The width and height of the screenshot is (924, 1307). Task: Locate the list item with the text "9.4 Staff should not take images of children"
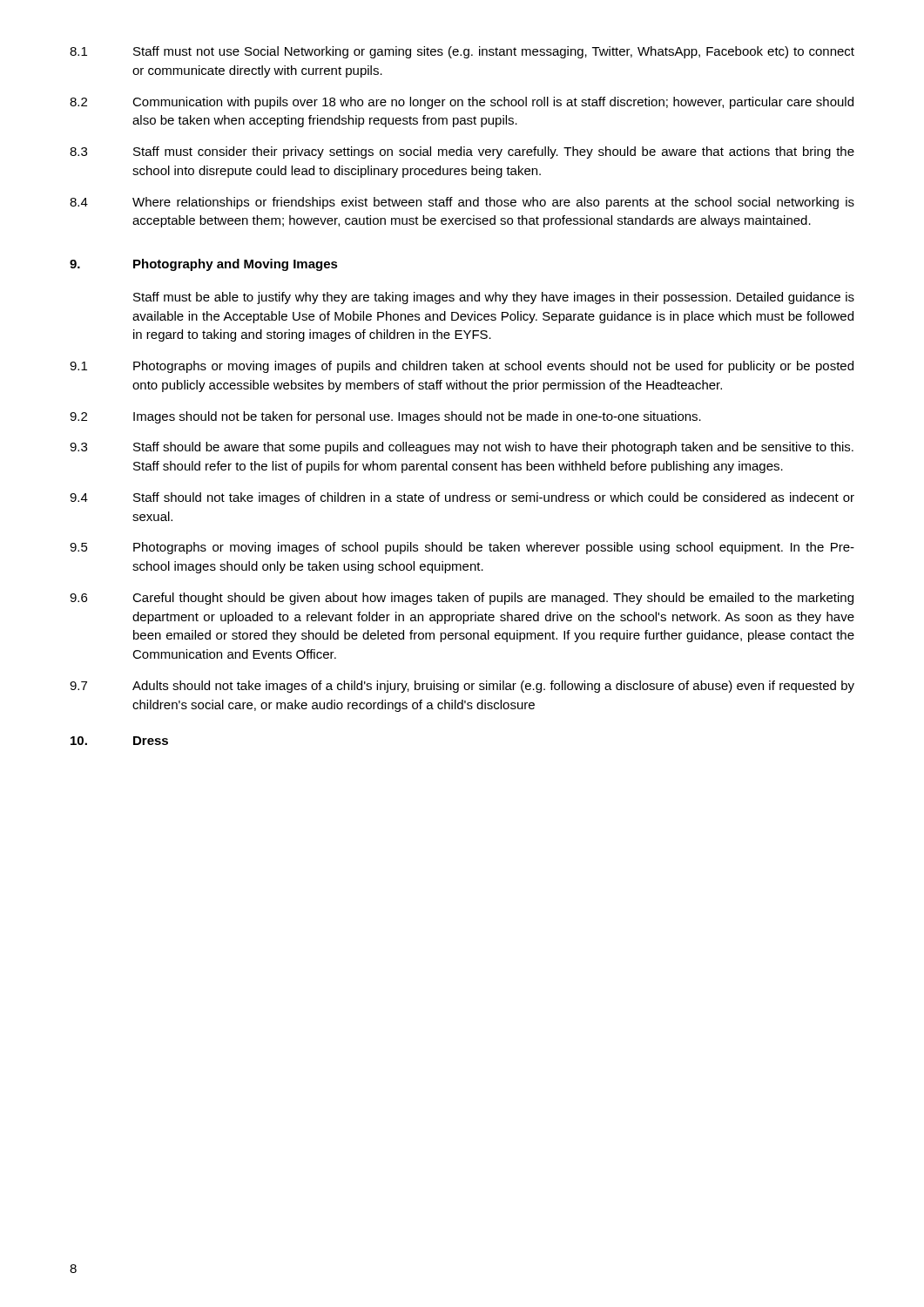(x=462, y=507)
